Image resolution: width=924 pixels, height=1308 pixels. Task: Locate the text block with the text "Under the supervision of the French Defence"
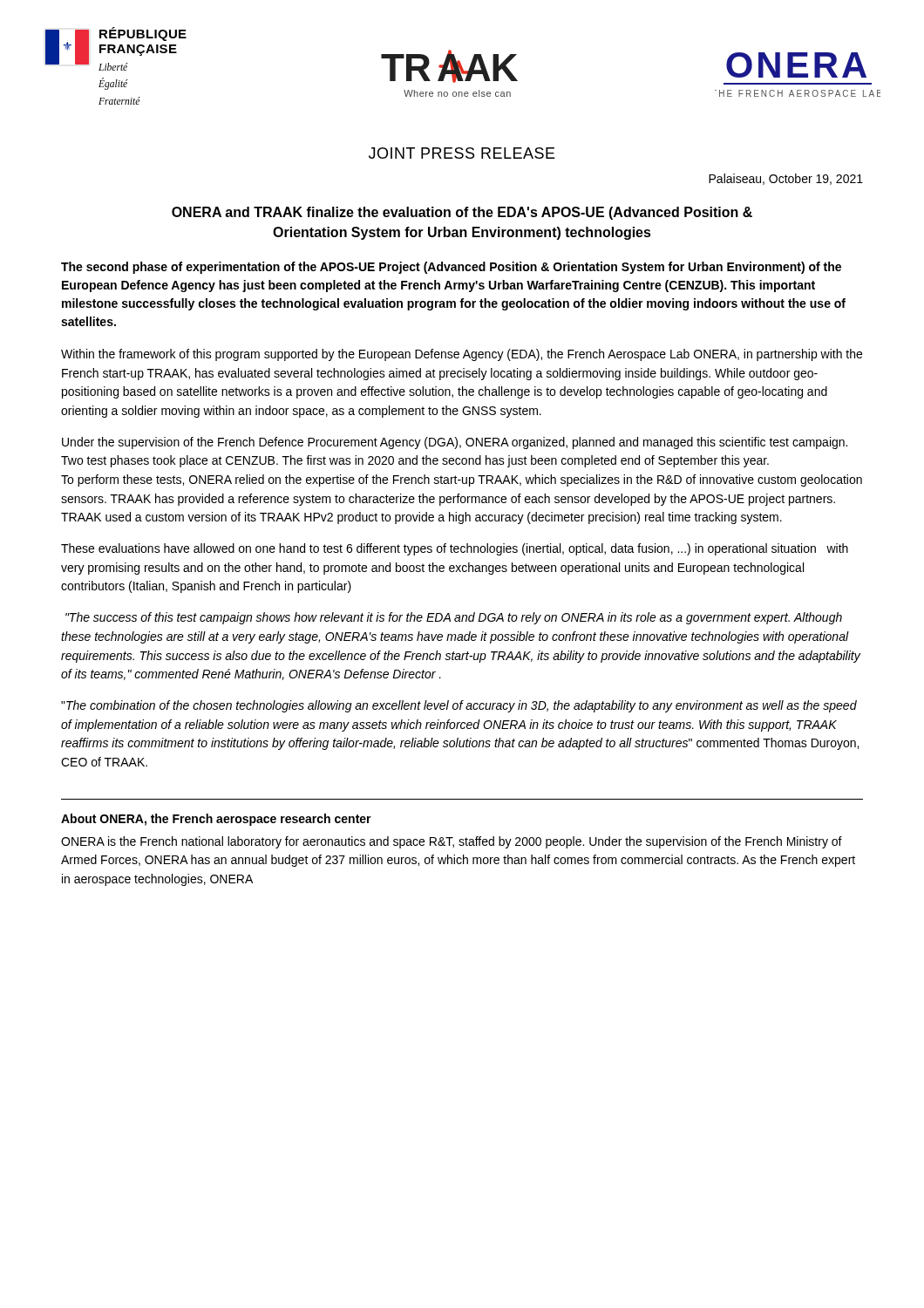[x=462, y=480]
